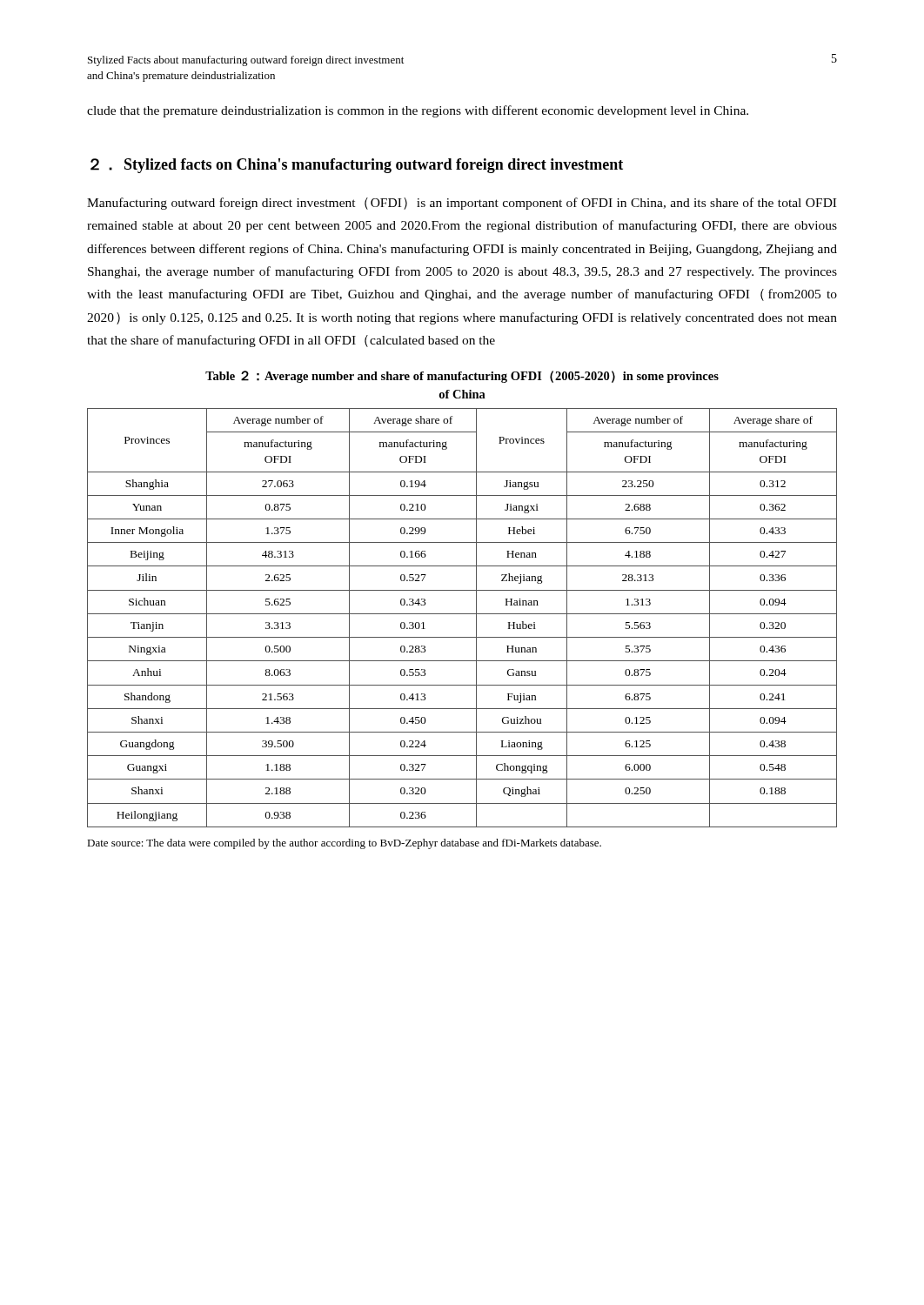Click the passage that begins "Date source: The data"
924x1305 pixels.
click(344, 843)
